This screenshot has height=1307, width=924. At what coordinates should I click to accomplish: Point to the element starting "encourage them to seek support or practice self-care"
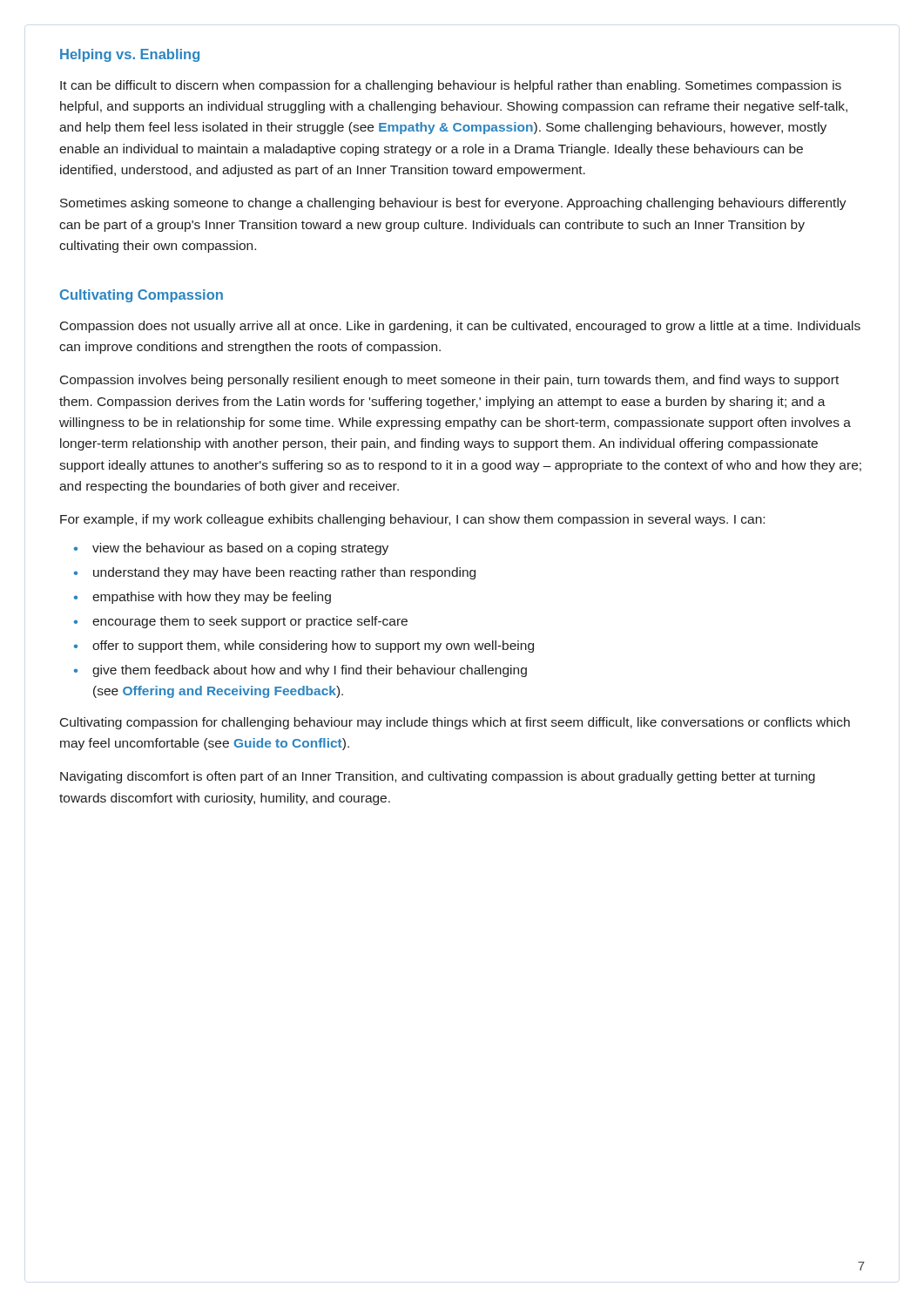click(250, 621)
